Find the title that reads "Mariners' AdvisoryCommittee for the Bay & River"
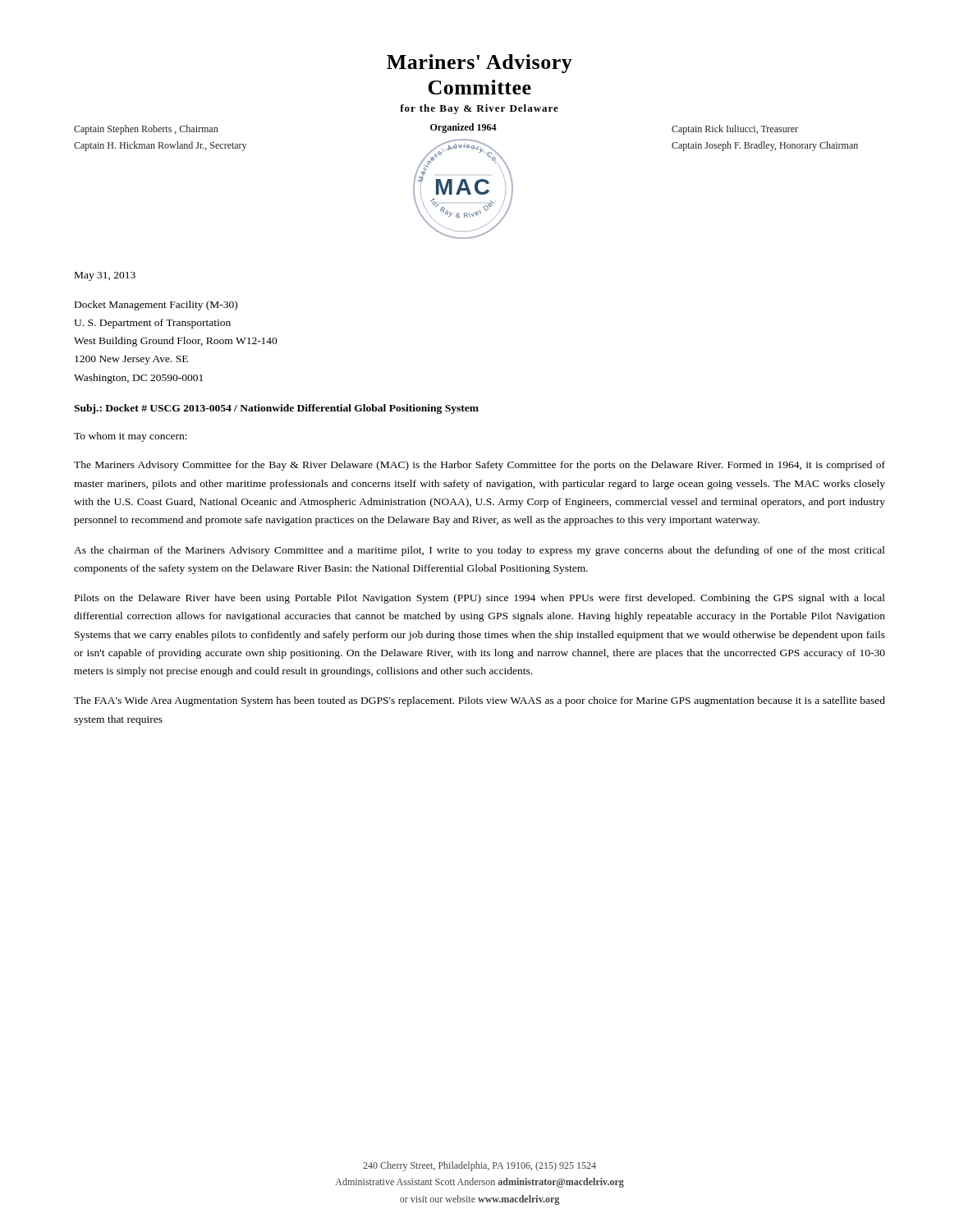Image resolution: width=959 pixels, height=1232 pixels. pos(480,82)
